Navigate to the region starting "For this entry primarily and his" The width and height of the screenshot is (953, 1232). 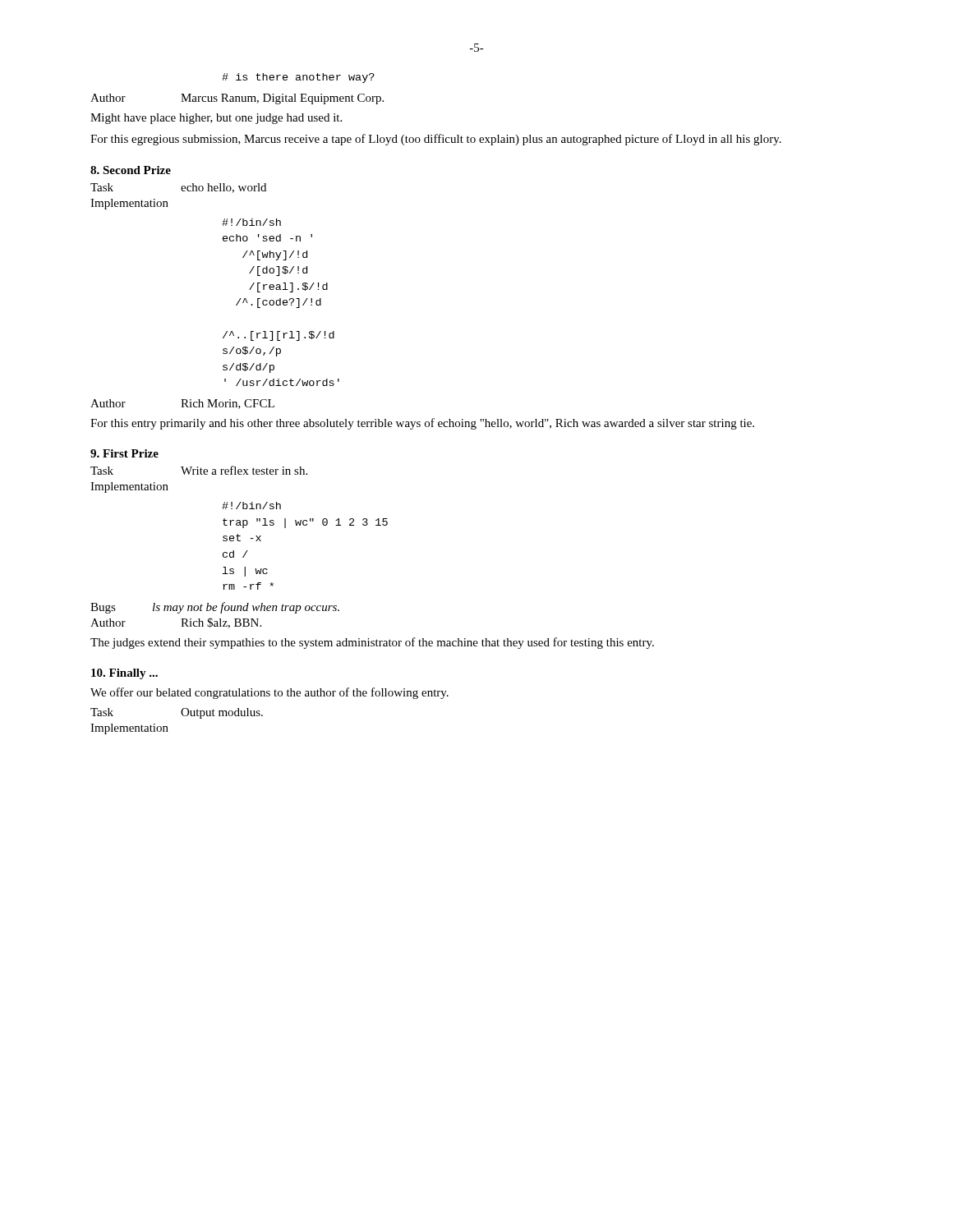click(423, 423)
